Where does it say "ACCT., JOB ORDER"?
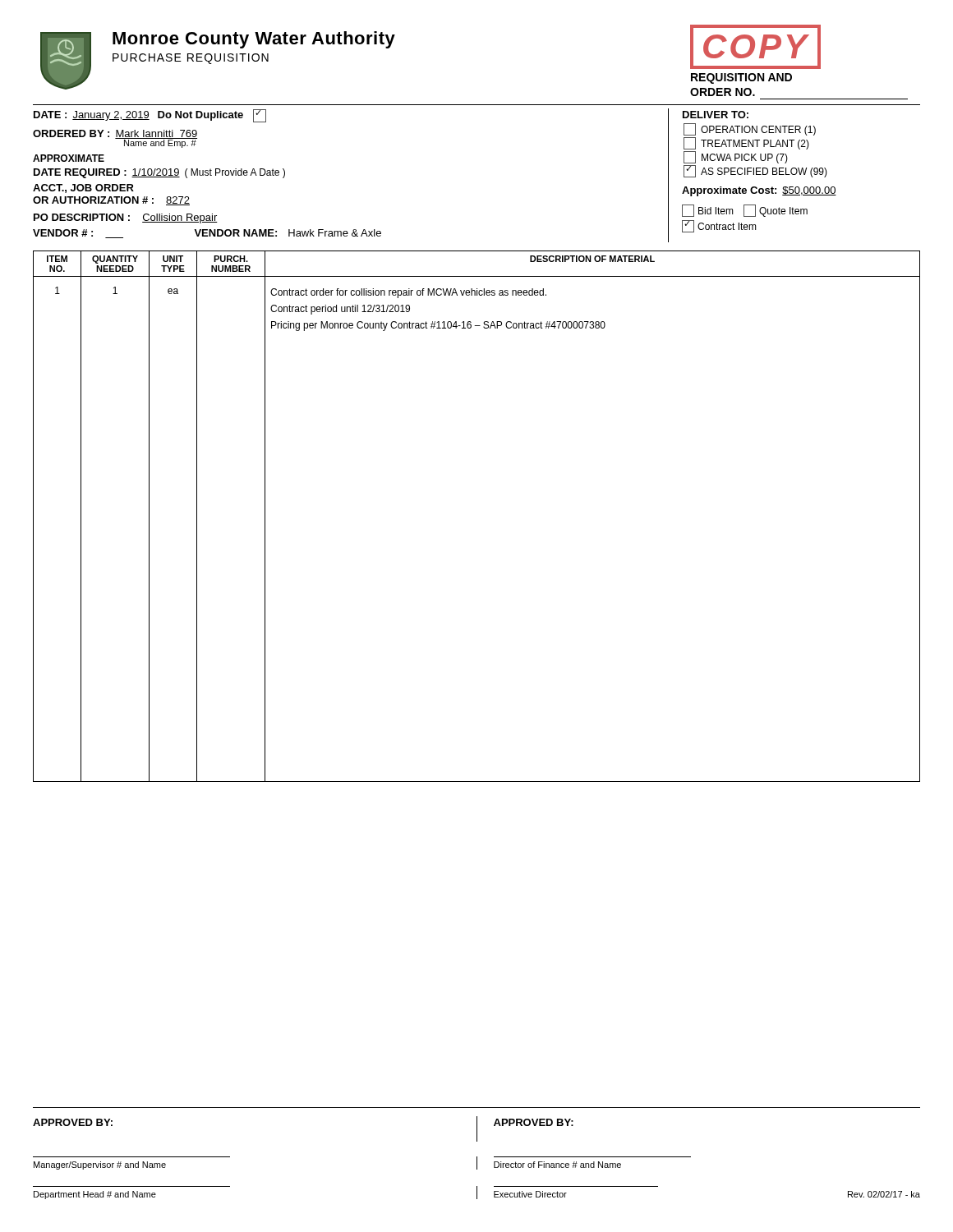This screenshot has height=1232, width=953. pyautogui.click(x=83, y=187)
